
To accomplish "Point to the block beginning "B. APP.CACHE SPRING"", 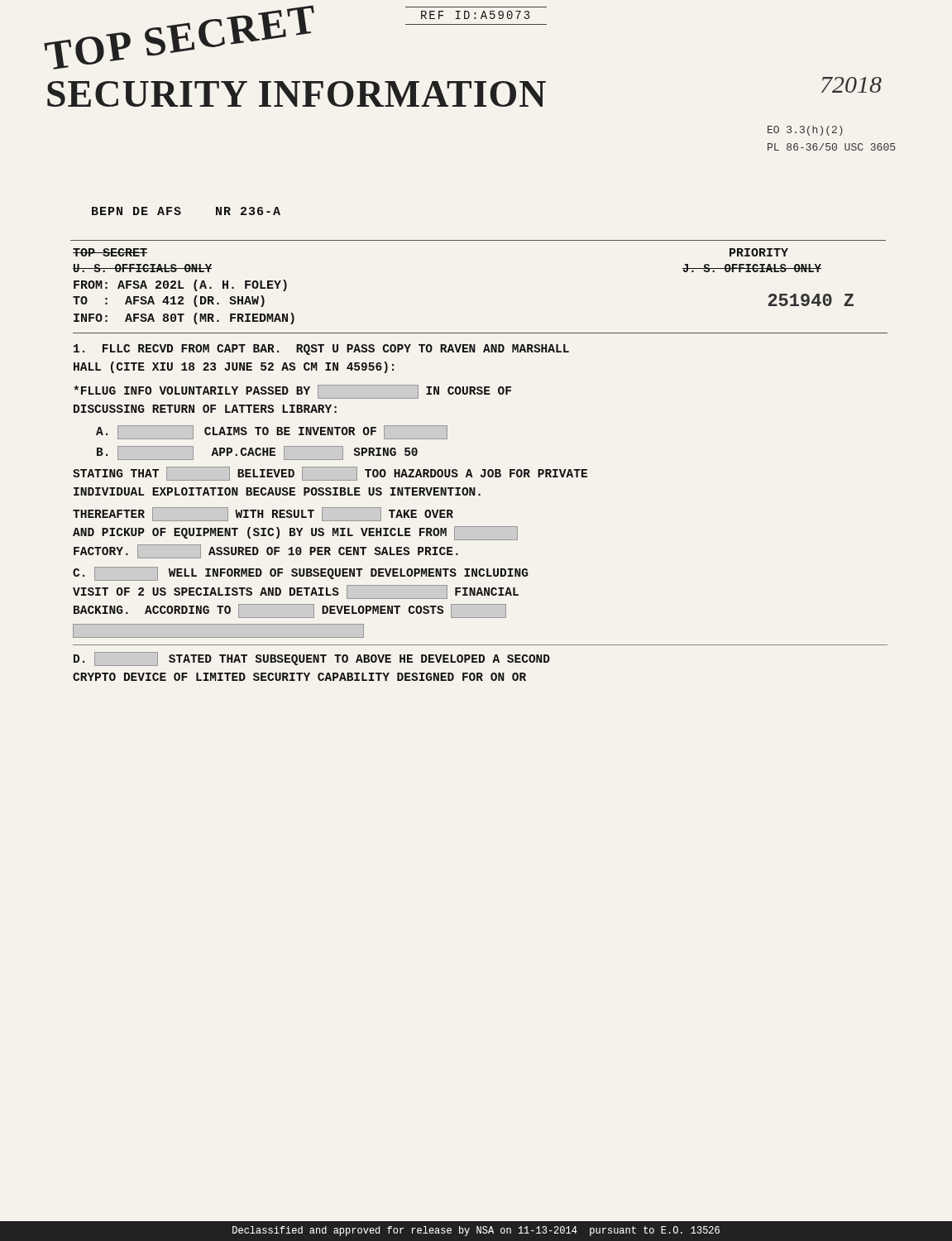I will (257, 453).
